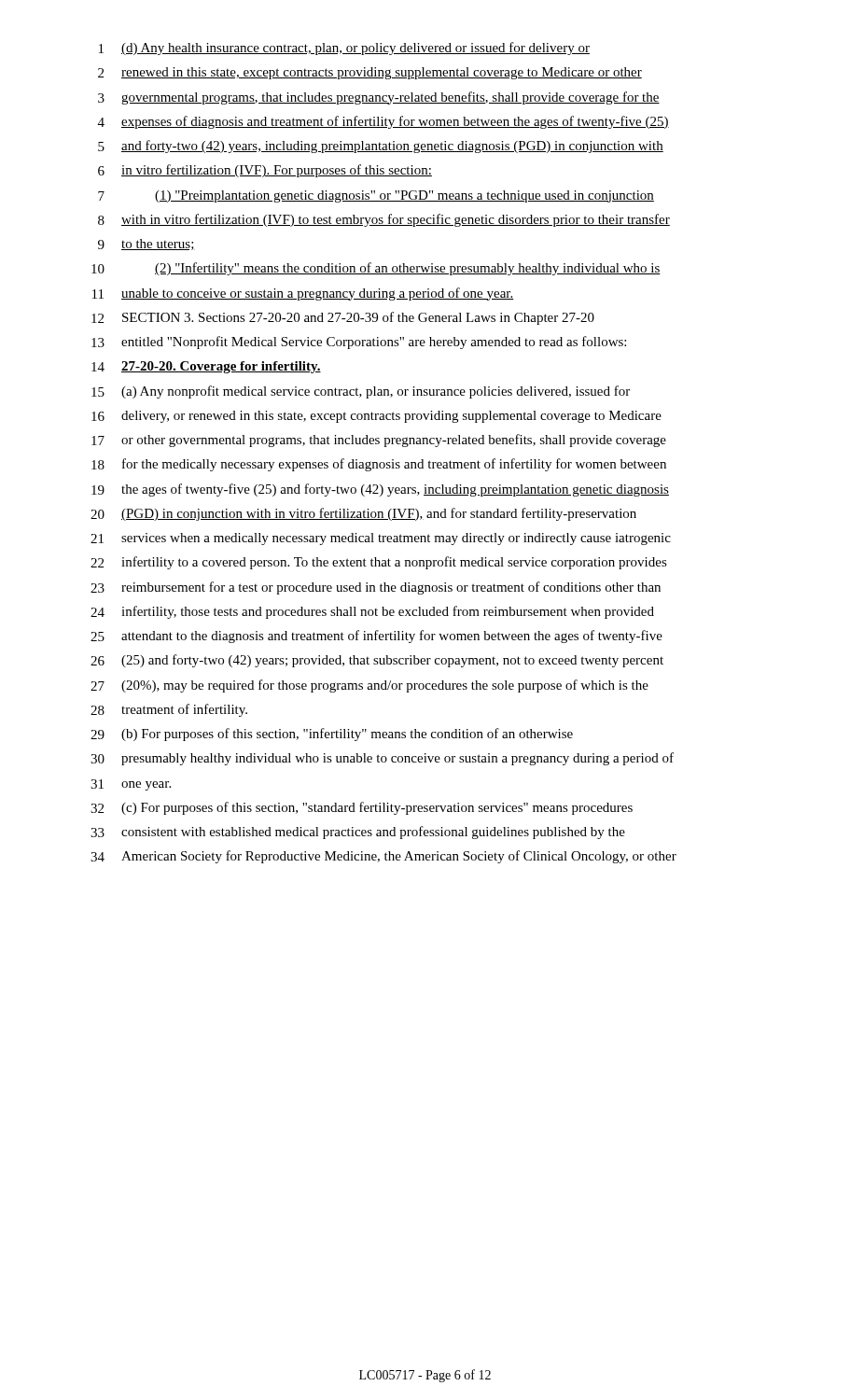Find the list item containing "4 expenses of diagnosis"
The image size is (850, 1400).
coord(434,122)
